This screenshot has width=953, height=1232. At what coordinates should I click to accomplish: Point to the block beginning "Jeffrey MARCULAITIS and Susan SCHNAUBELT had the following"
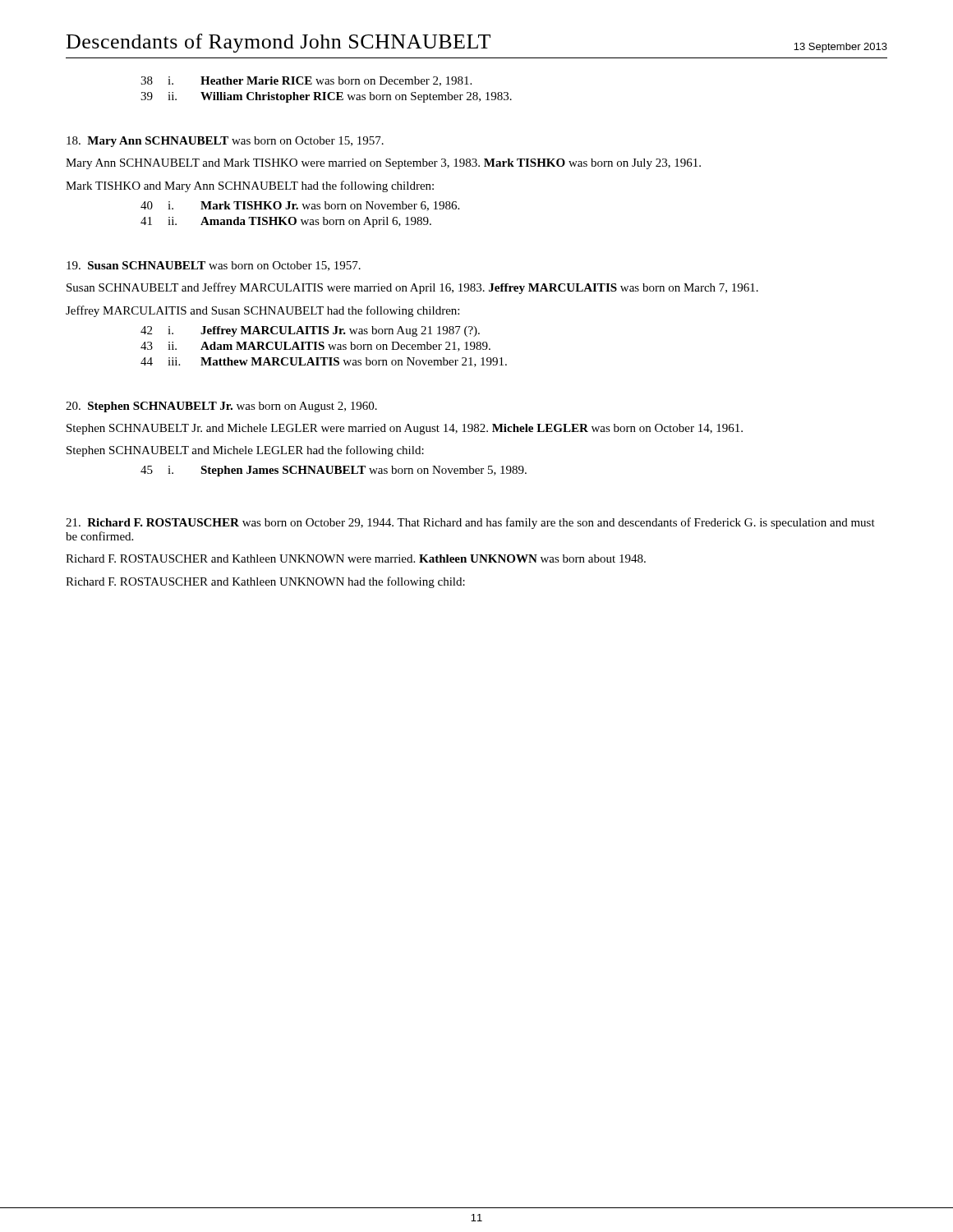263,310
